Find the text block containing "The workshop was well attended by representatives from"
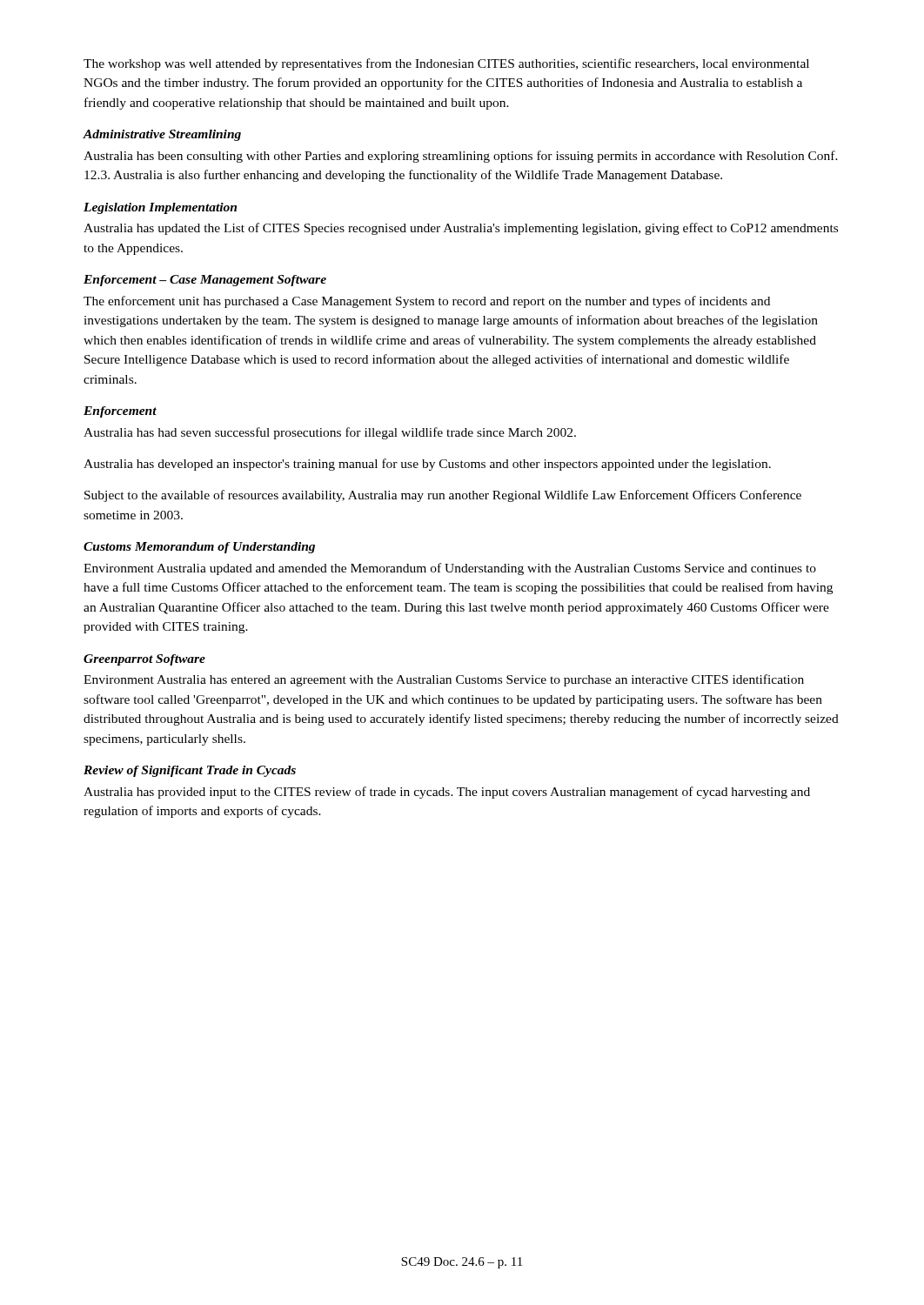924x1305 pixels. [447, 83]
